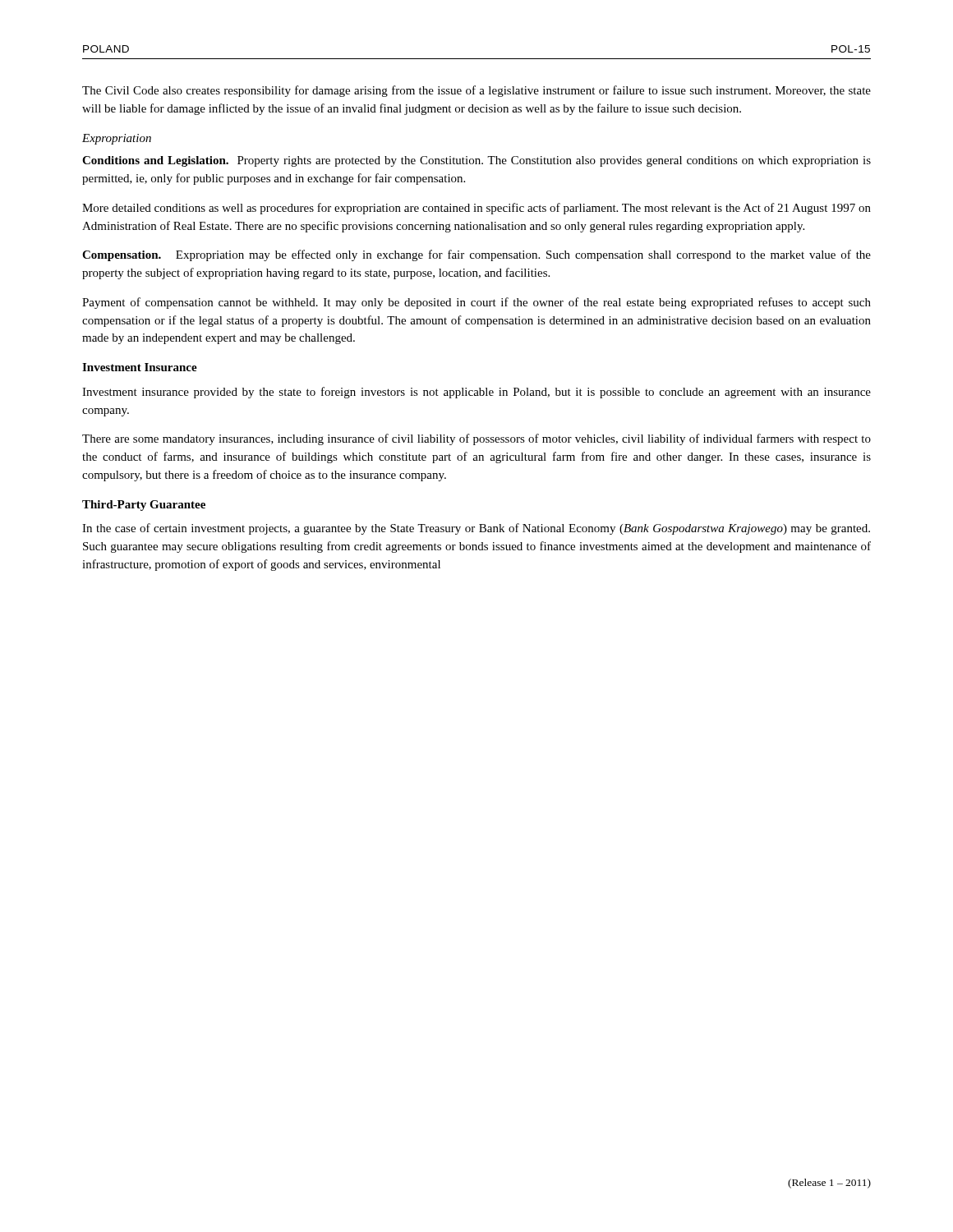Point to the block beginning "There are some mandatory insurances, including"
953x1232 pixels.
476,457
